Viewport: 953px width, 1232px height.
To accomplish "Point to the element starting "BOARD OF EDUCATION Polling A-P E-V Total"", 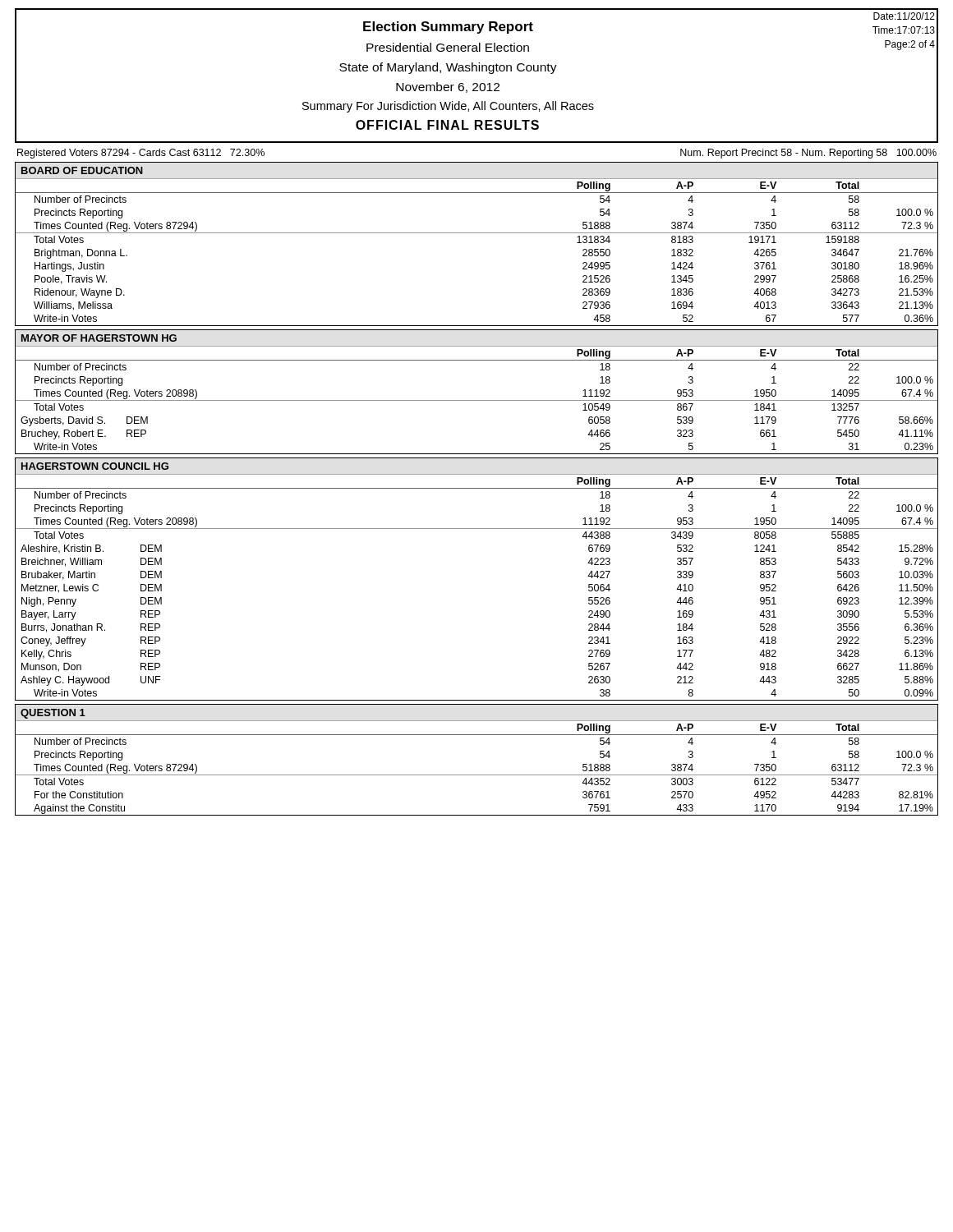I will 476,244.
